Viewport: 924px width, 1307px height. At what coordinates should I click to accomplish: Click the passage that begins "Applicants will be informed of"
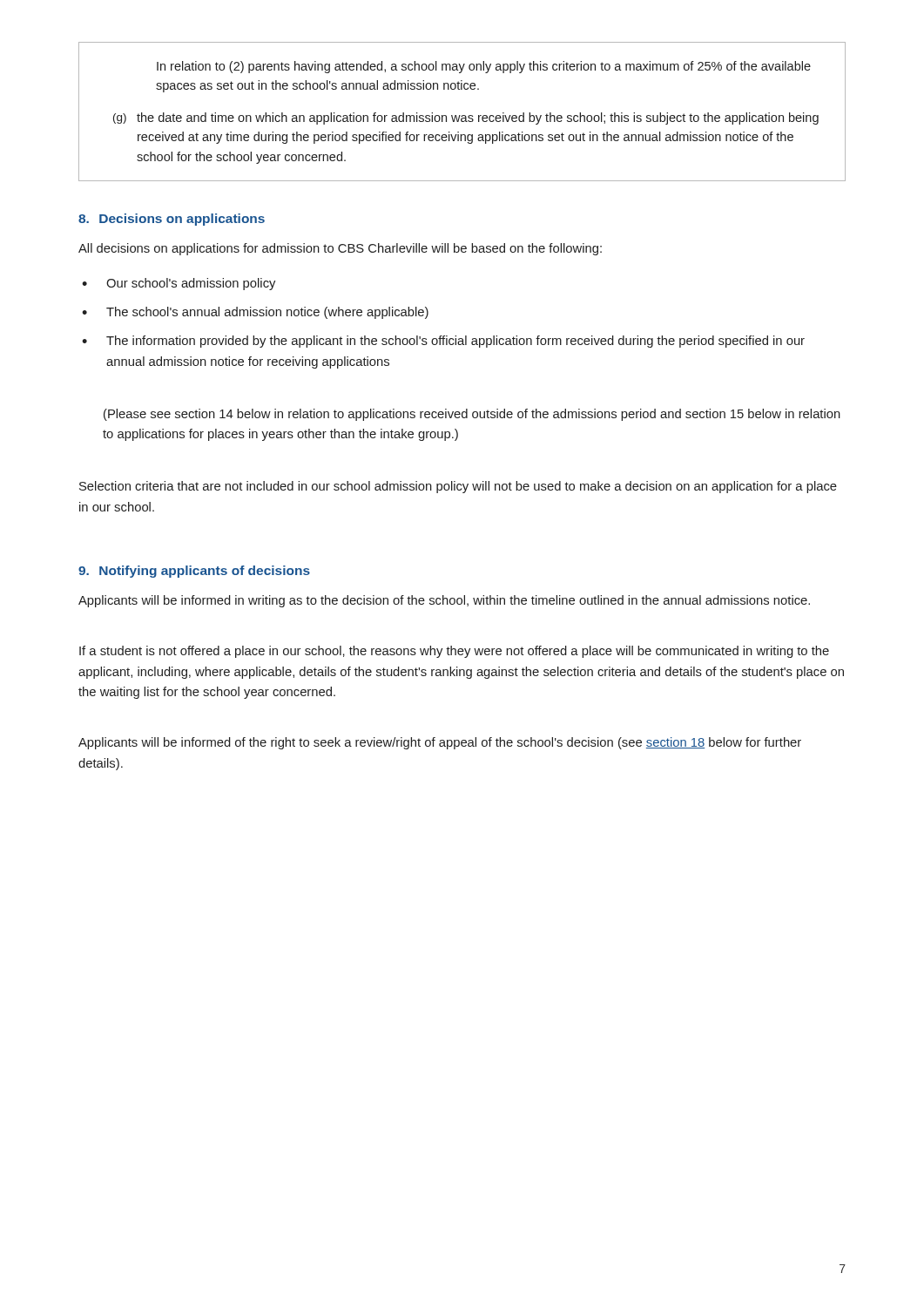pyautogui.click(x=440, y=753)
